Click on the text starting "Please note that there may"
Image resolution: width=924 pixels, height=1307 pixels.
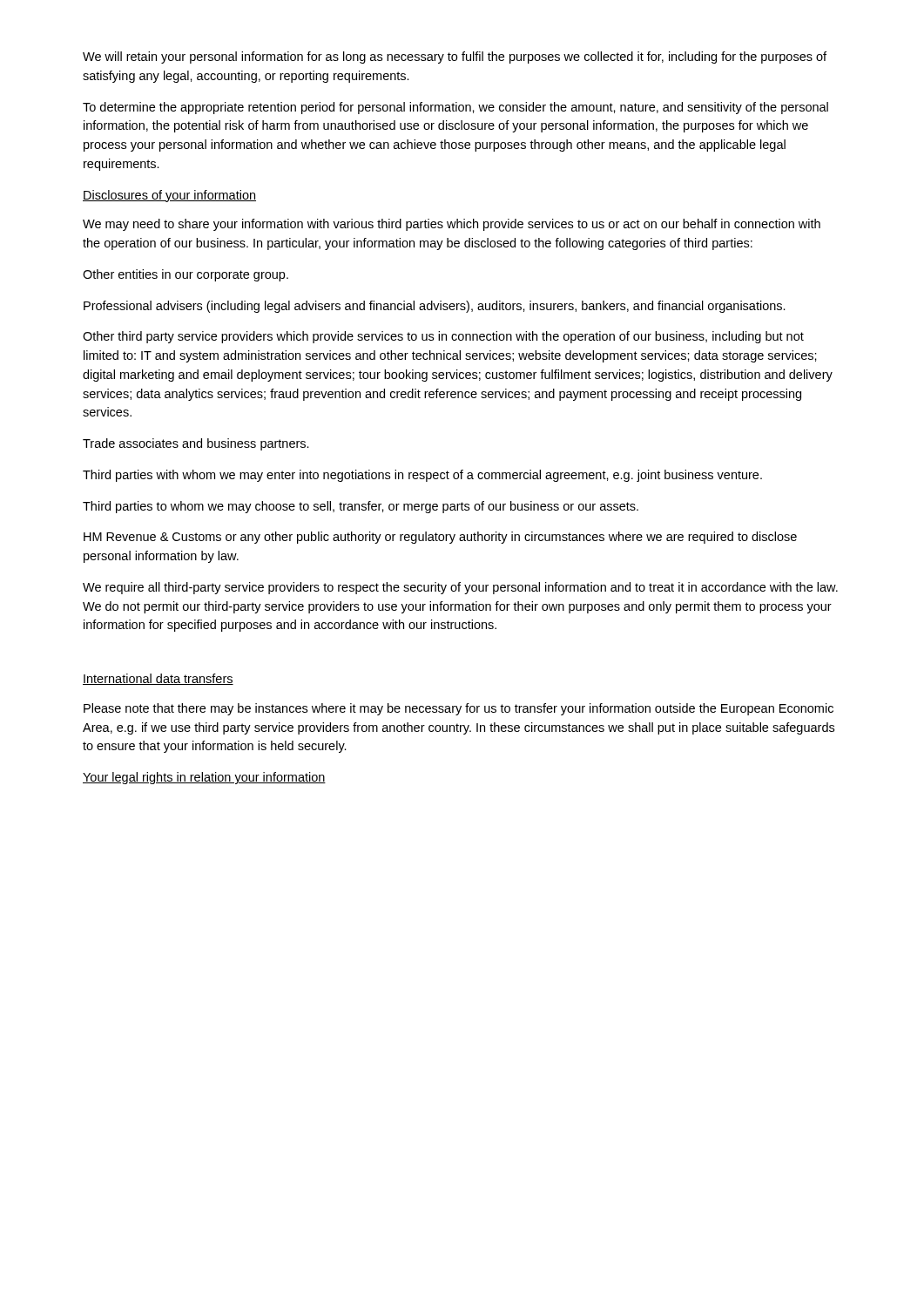click(459, 727)
